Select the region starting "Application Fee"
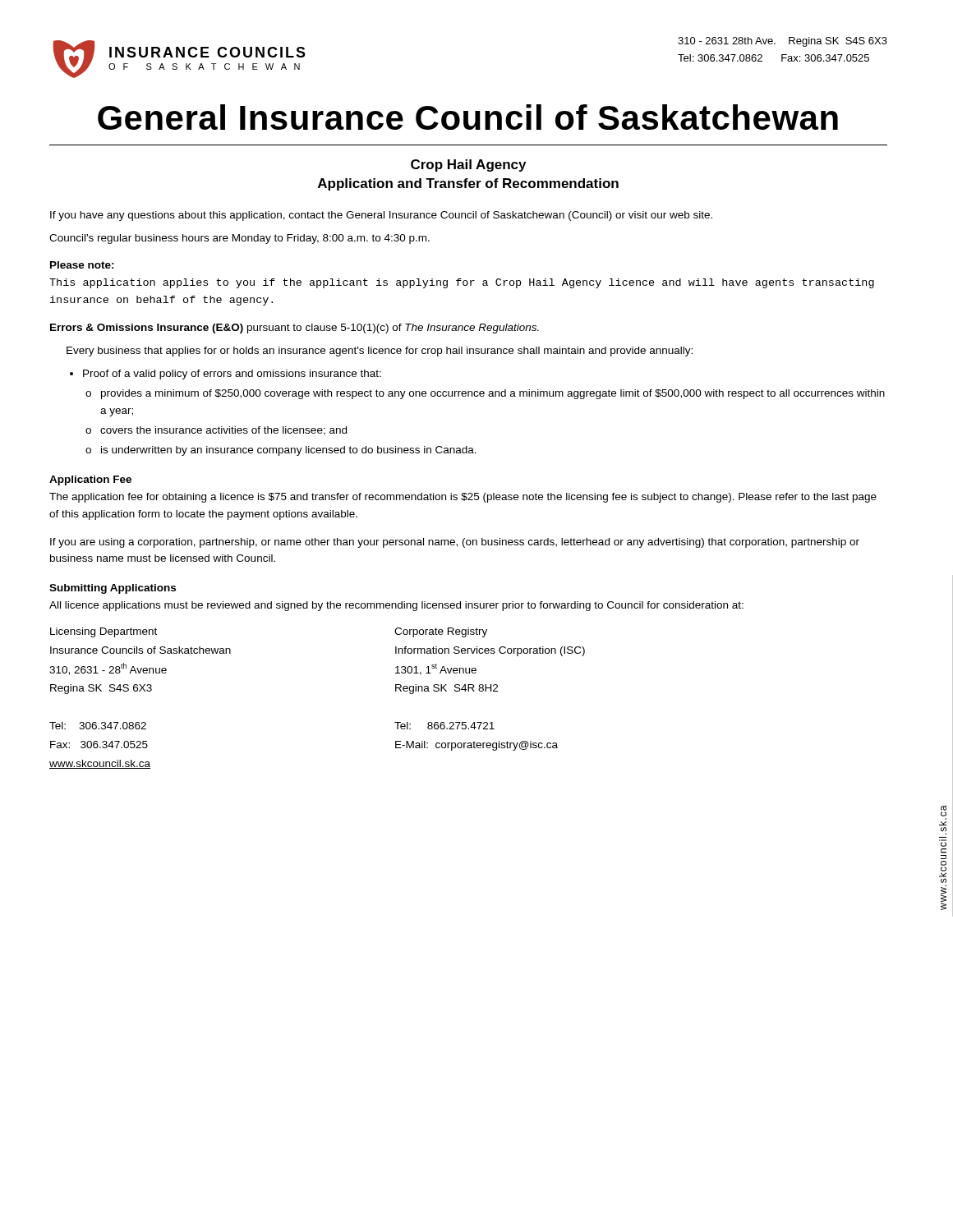This screenshot has height=1232, width=953. [x=91, y=480]
